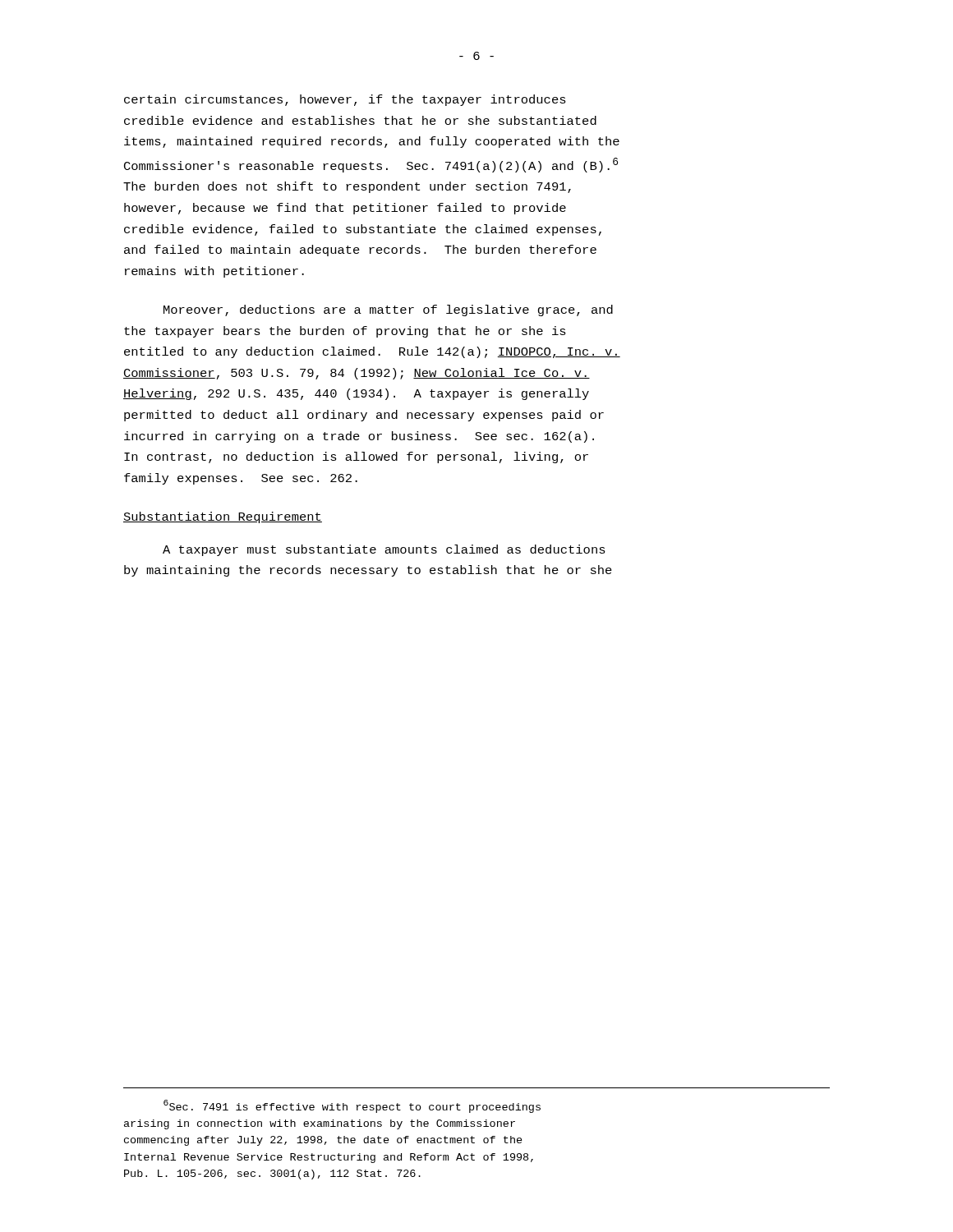953x1232 pixels.
Task: Where does it say "Substantiation Requirement"?
Action: point(223,518)
